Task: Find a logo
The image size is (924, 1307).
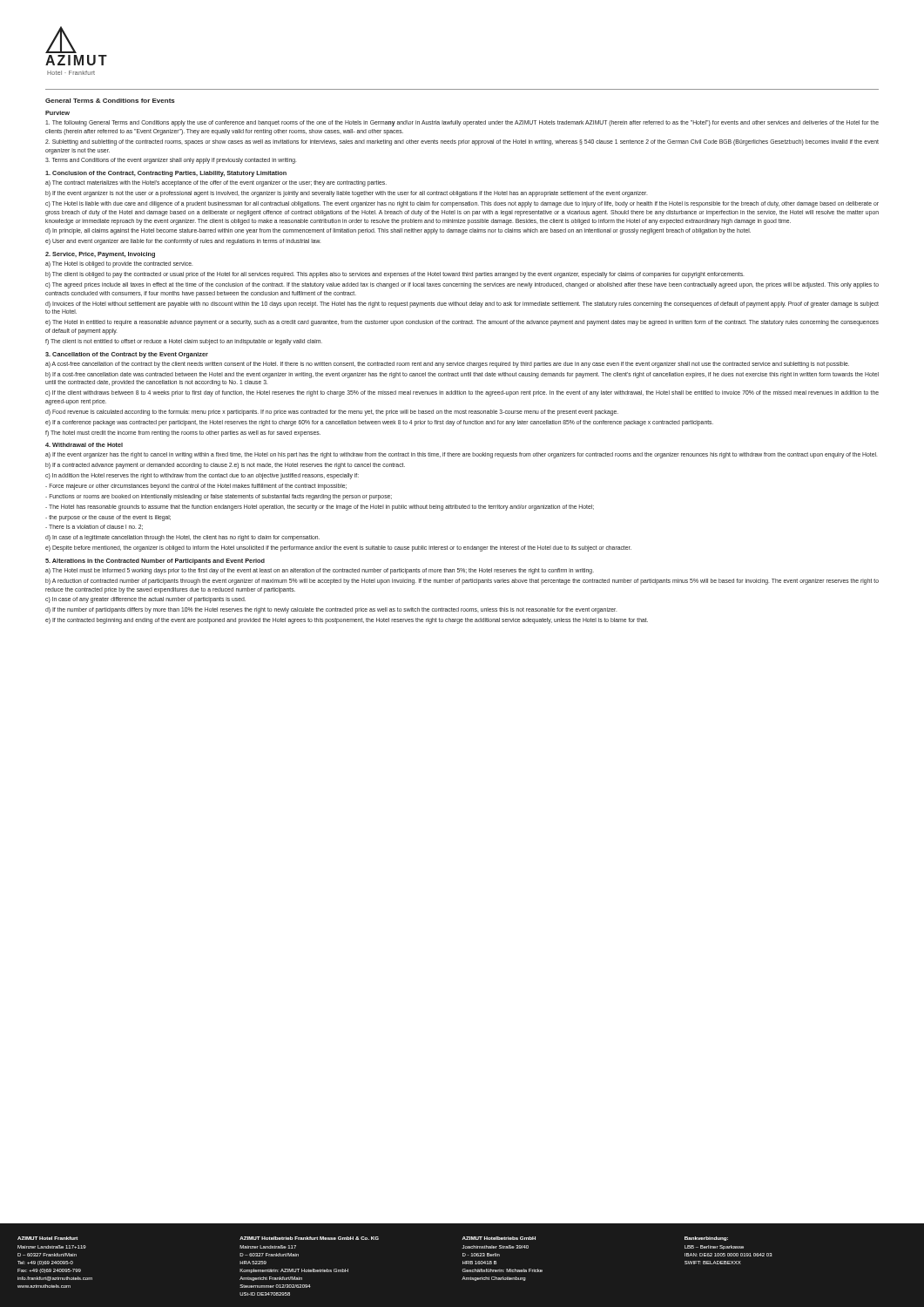Action: pos(462,53)
